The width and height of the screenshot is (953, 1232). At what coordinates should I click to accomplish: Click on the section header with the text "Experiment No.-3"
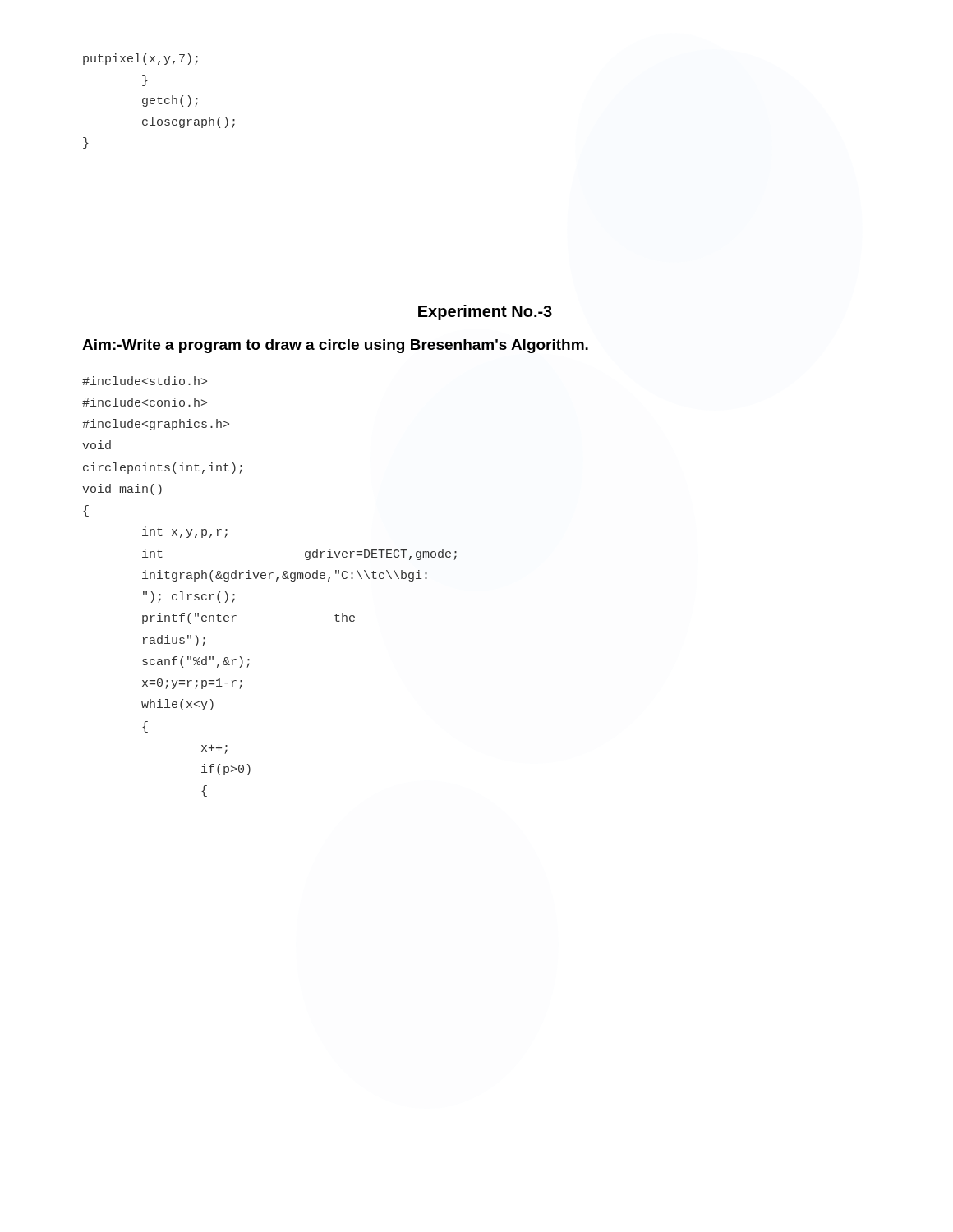click(x=485, y=311)
